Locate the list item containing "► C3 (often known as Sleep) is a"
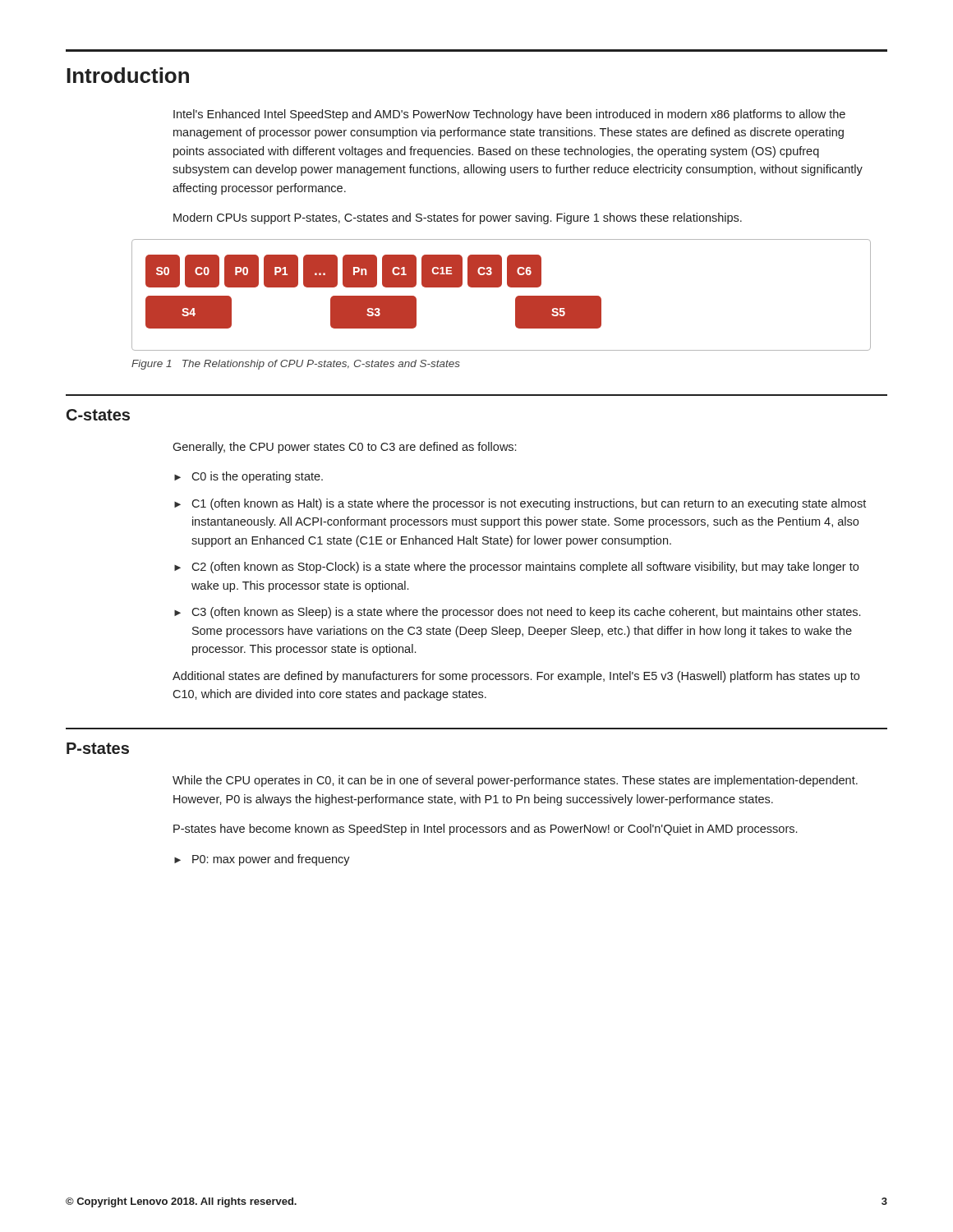The height and width of the screenshot is (1232, 953). coord(522,631)
